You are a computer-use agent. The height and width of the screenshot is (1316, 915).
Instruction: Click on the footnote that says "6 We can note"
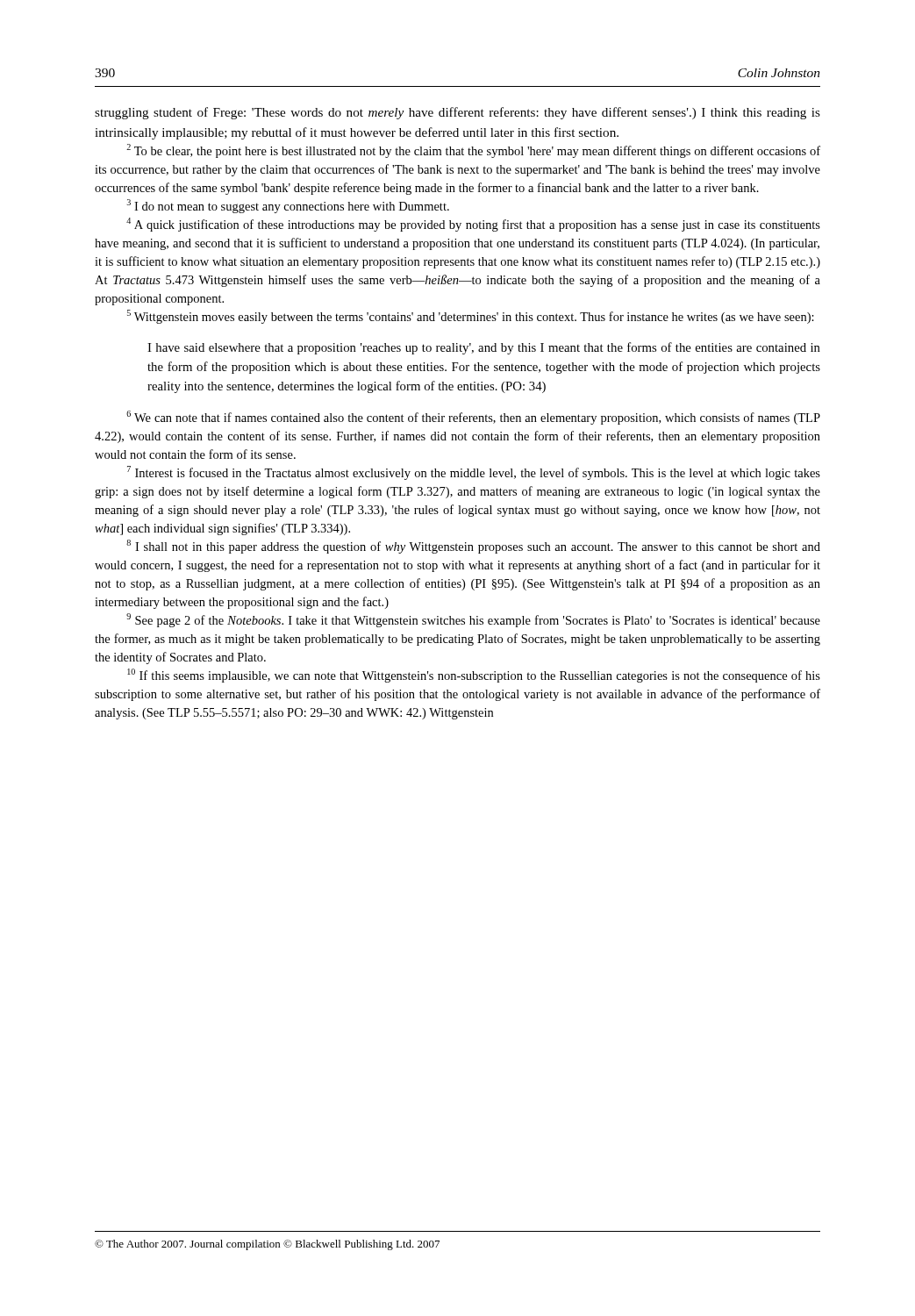(x=458, y=435)
